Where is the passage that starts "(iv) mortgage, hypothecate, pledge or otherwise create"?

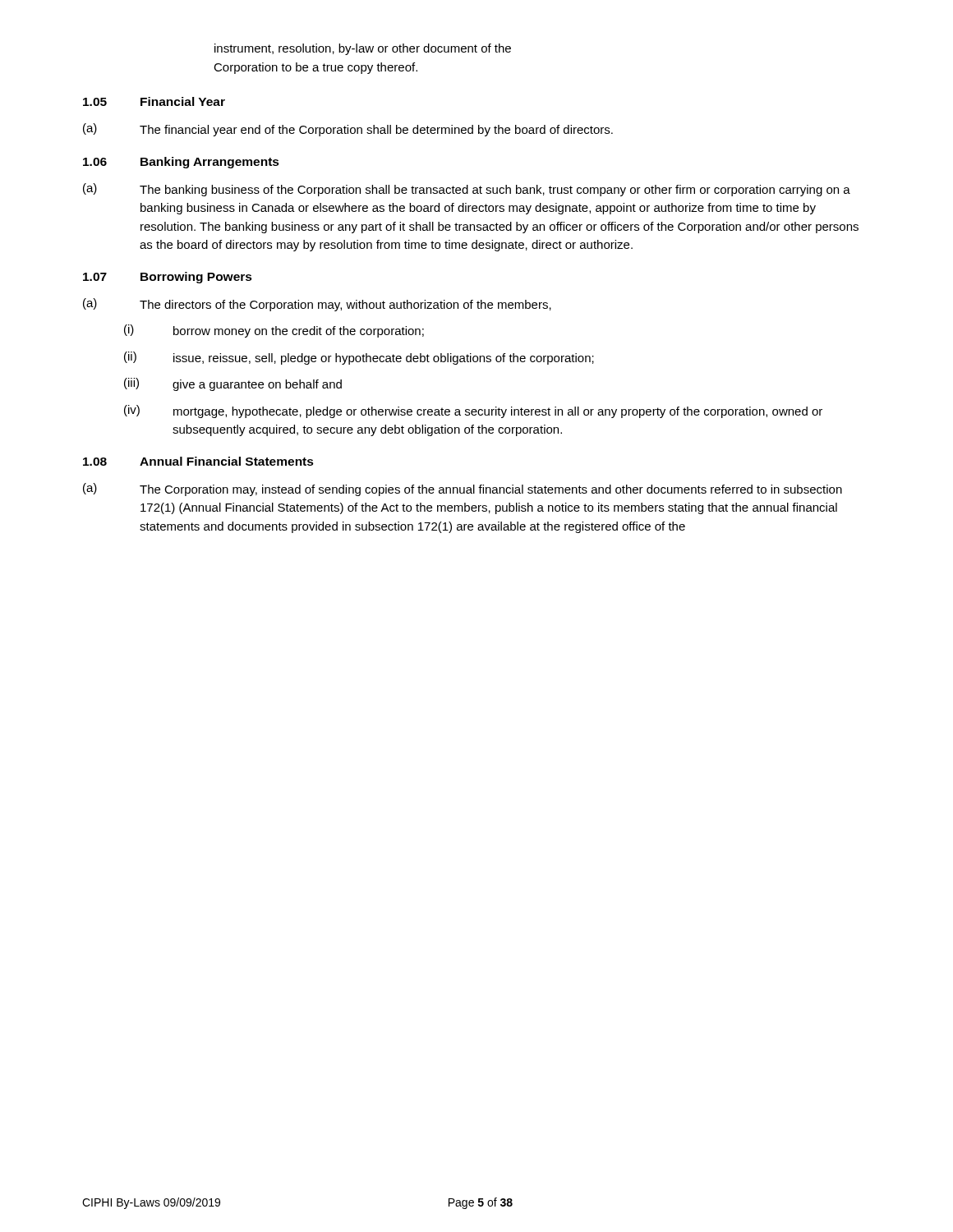click(497, 420)
